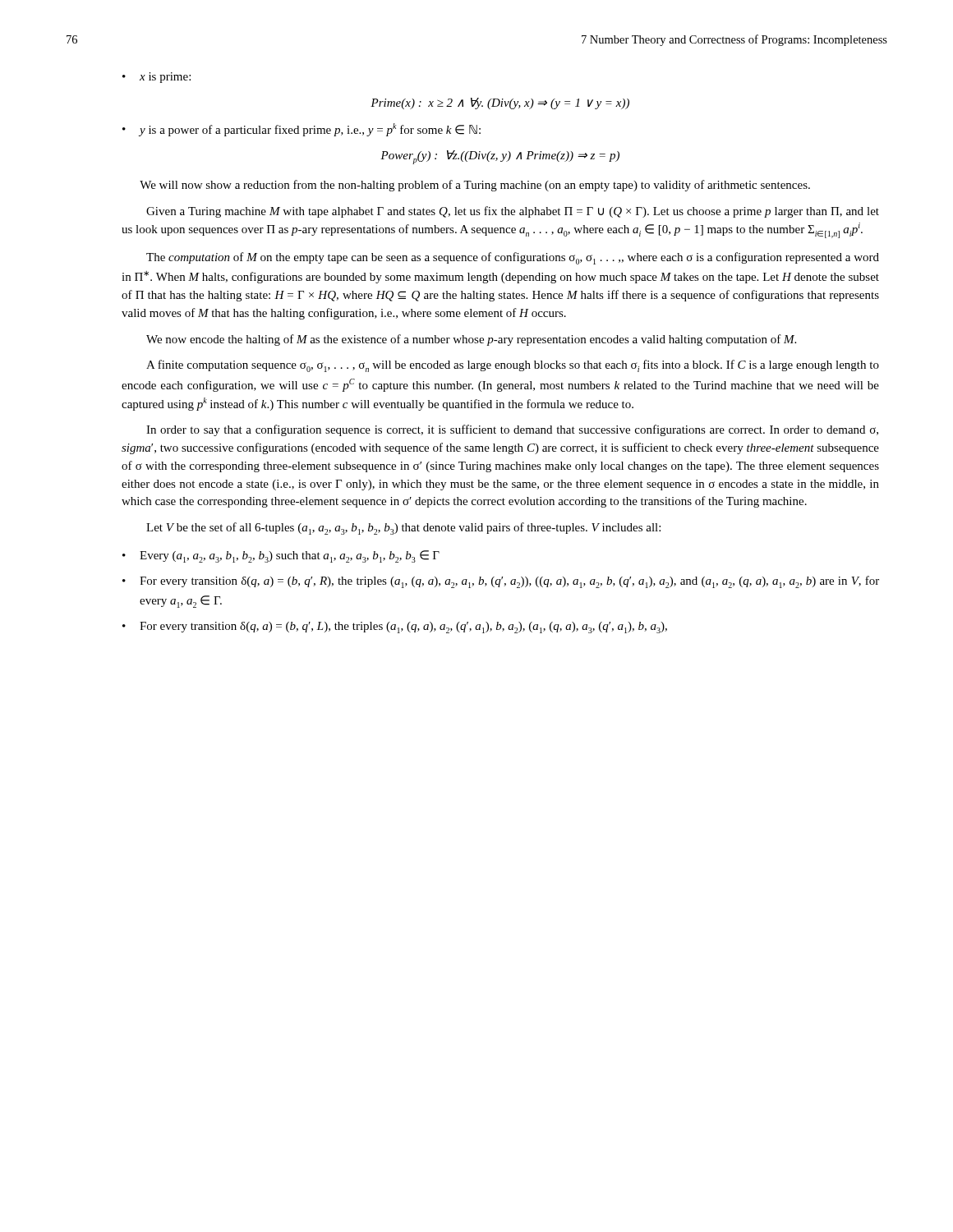Locate the block of text that opens with "We now encode the halting"
The width and height of the screenshot is (953, 1232).
click(x=472, y=339)
